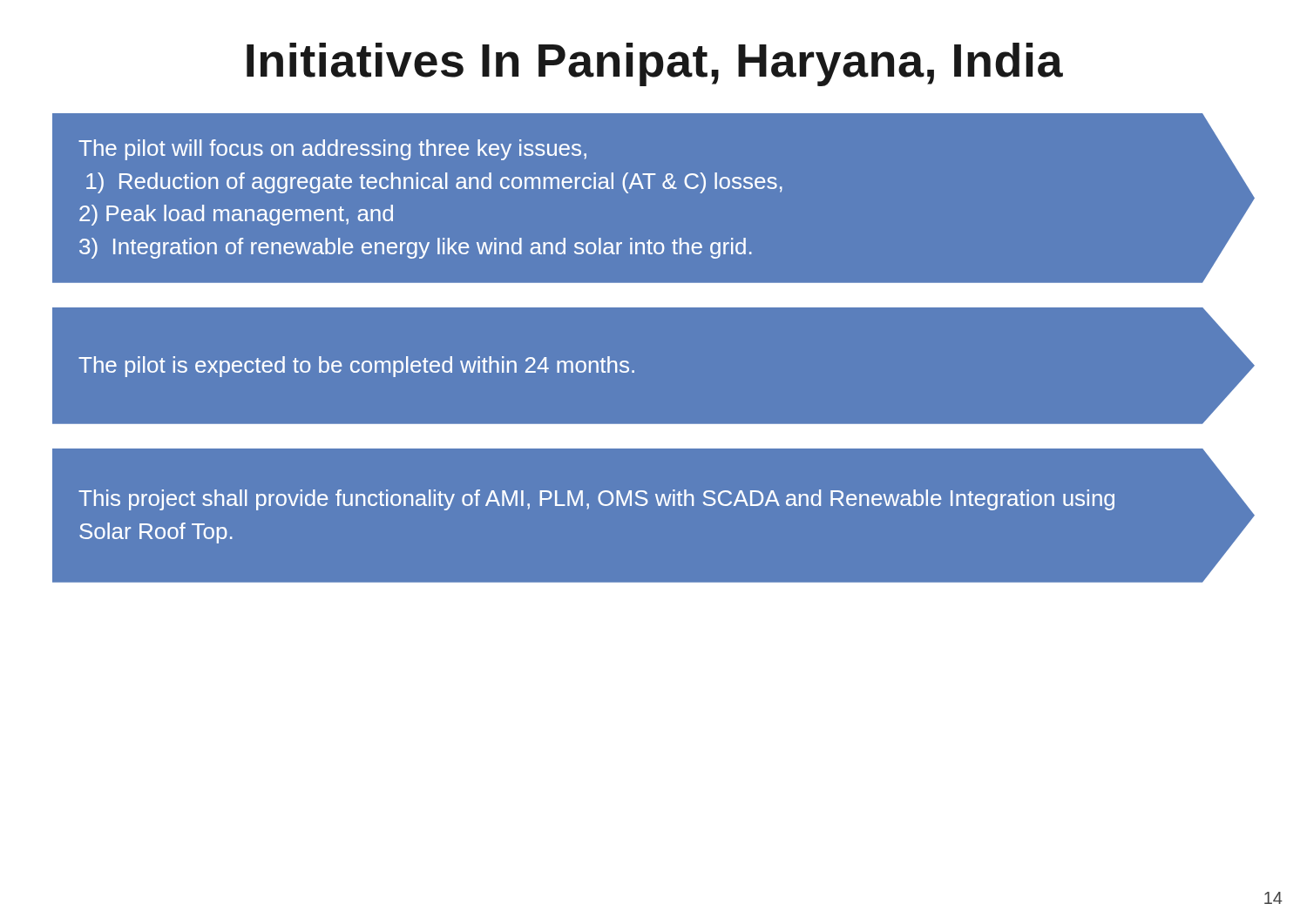Navigate to the block starting "This project shall provide functionality"
Image resolution: width=1307 pixels, height=924 pixels.
coord(632,515)
